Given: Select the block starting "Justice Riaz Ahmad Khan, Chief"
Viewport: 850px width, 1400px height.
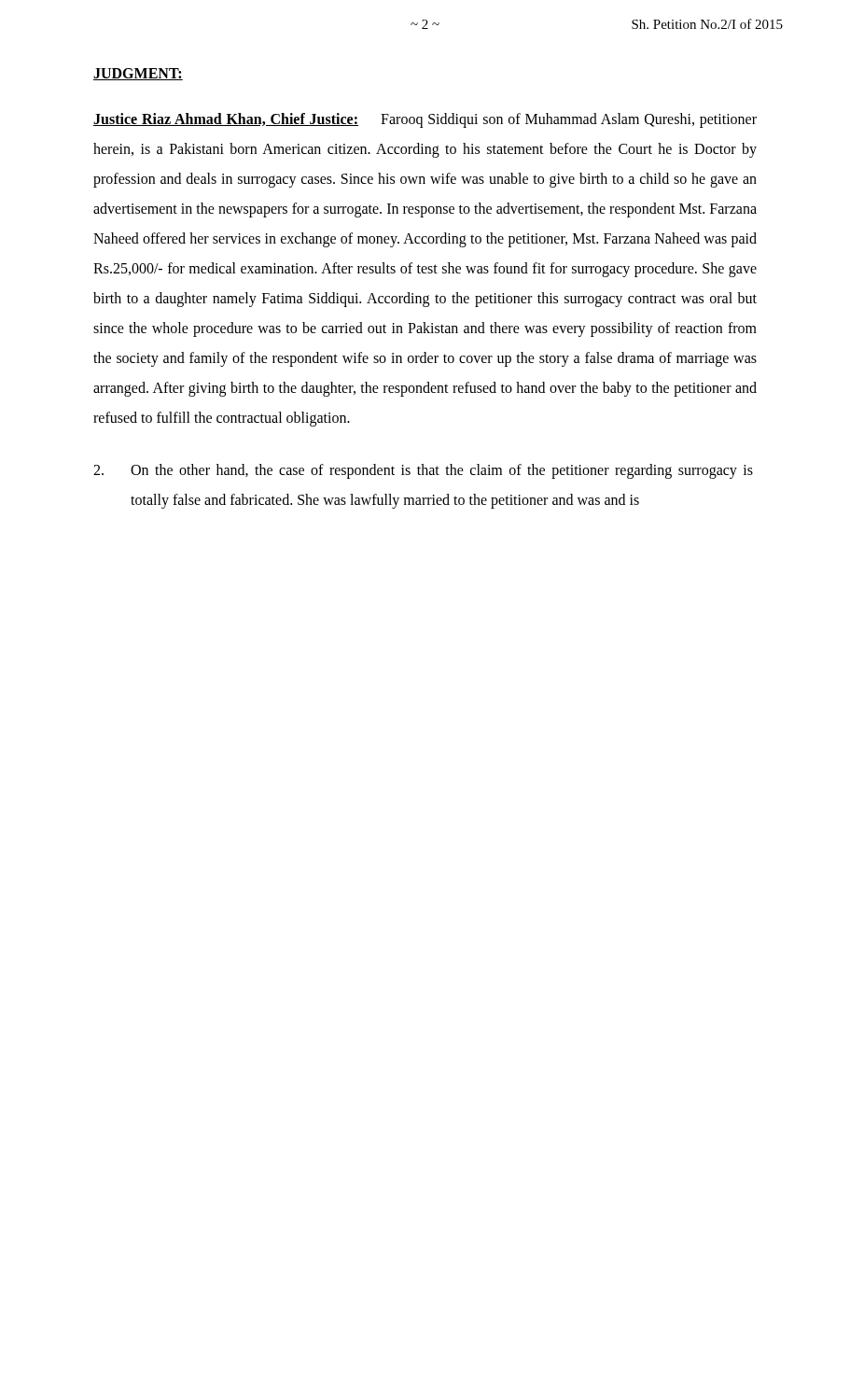Looking at the screenshot, I should click(425, 268).
